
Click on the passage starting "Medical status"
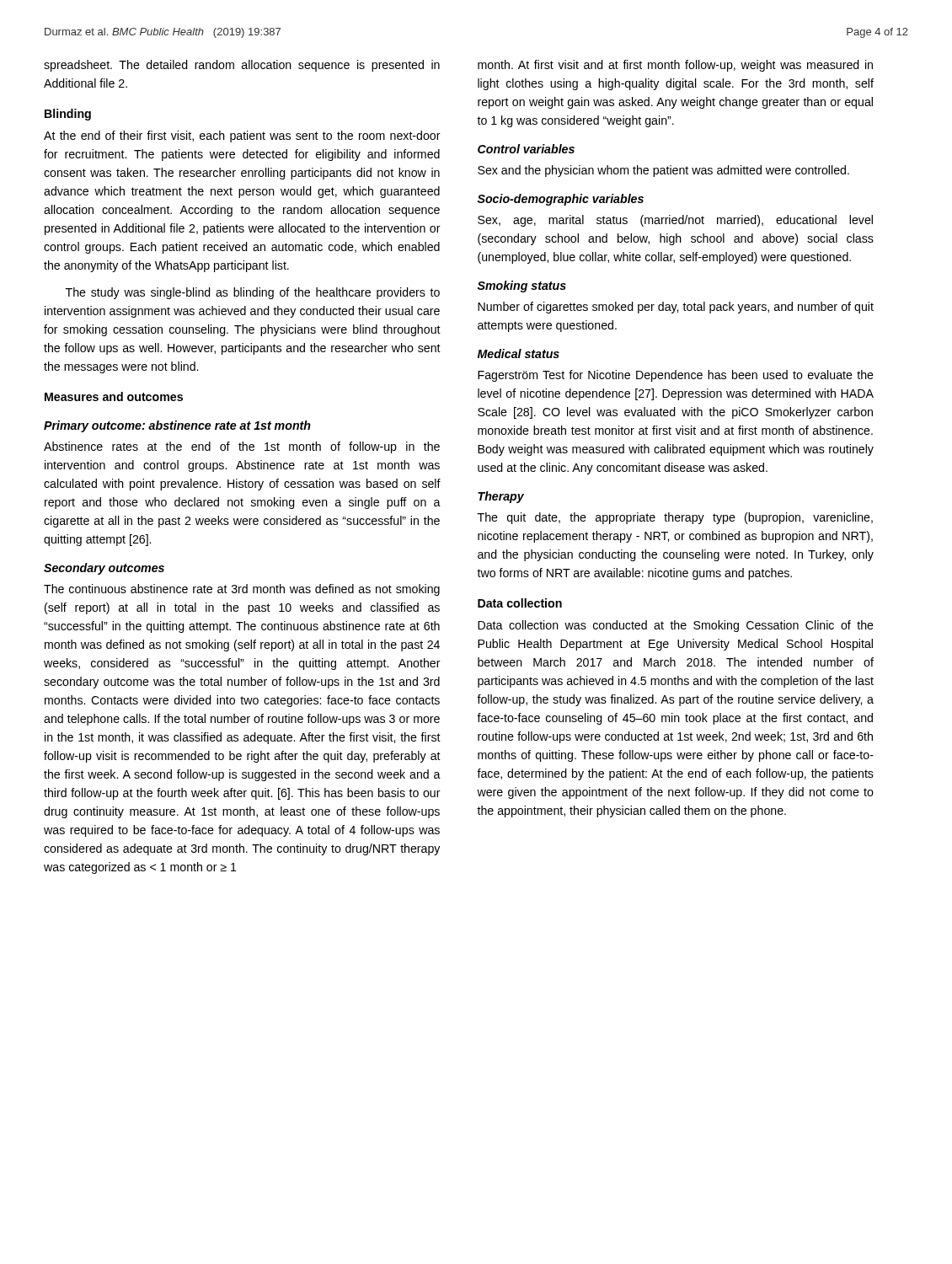point(518,354)
